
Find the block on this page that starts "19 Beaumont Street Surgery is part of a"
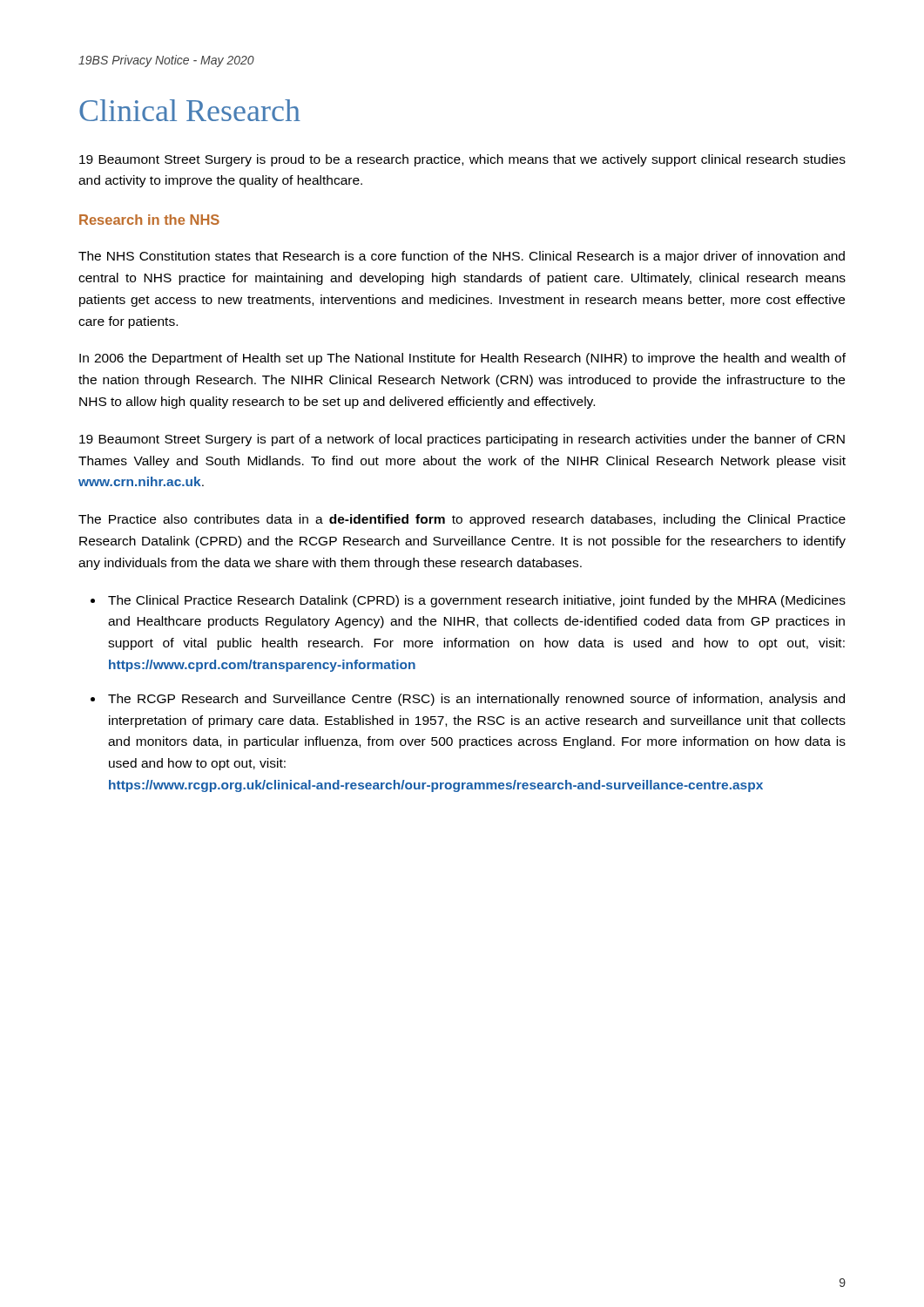462,461
